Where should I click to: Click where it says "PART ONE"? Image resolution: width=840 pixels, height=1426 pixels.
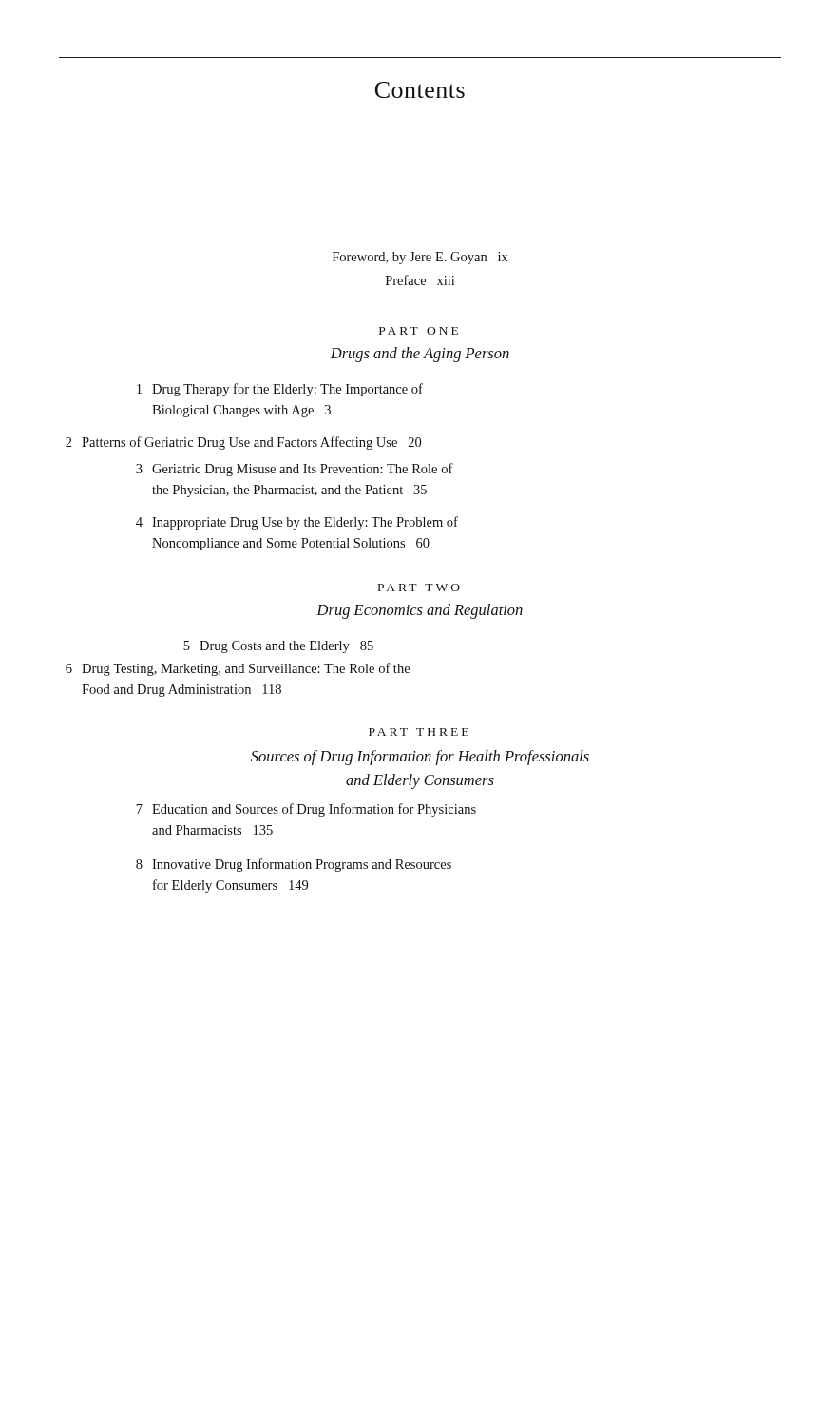tap(420, 330)
